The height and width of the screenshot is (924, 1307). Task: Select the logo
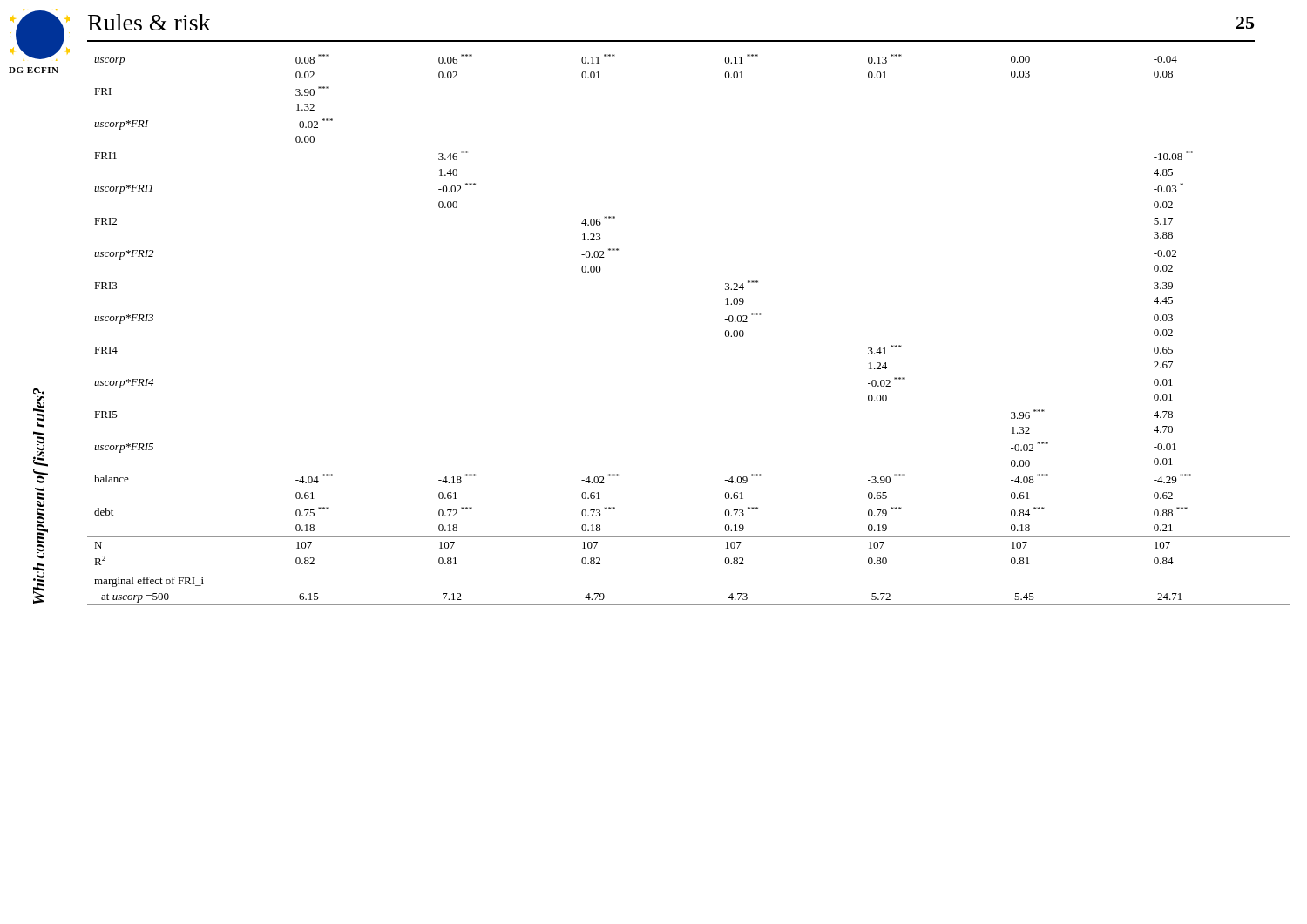40,35
